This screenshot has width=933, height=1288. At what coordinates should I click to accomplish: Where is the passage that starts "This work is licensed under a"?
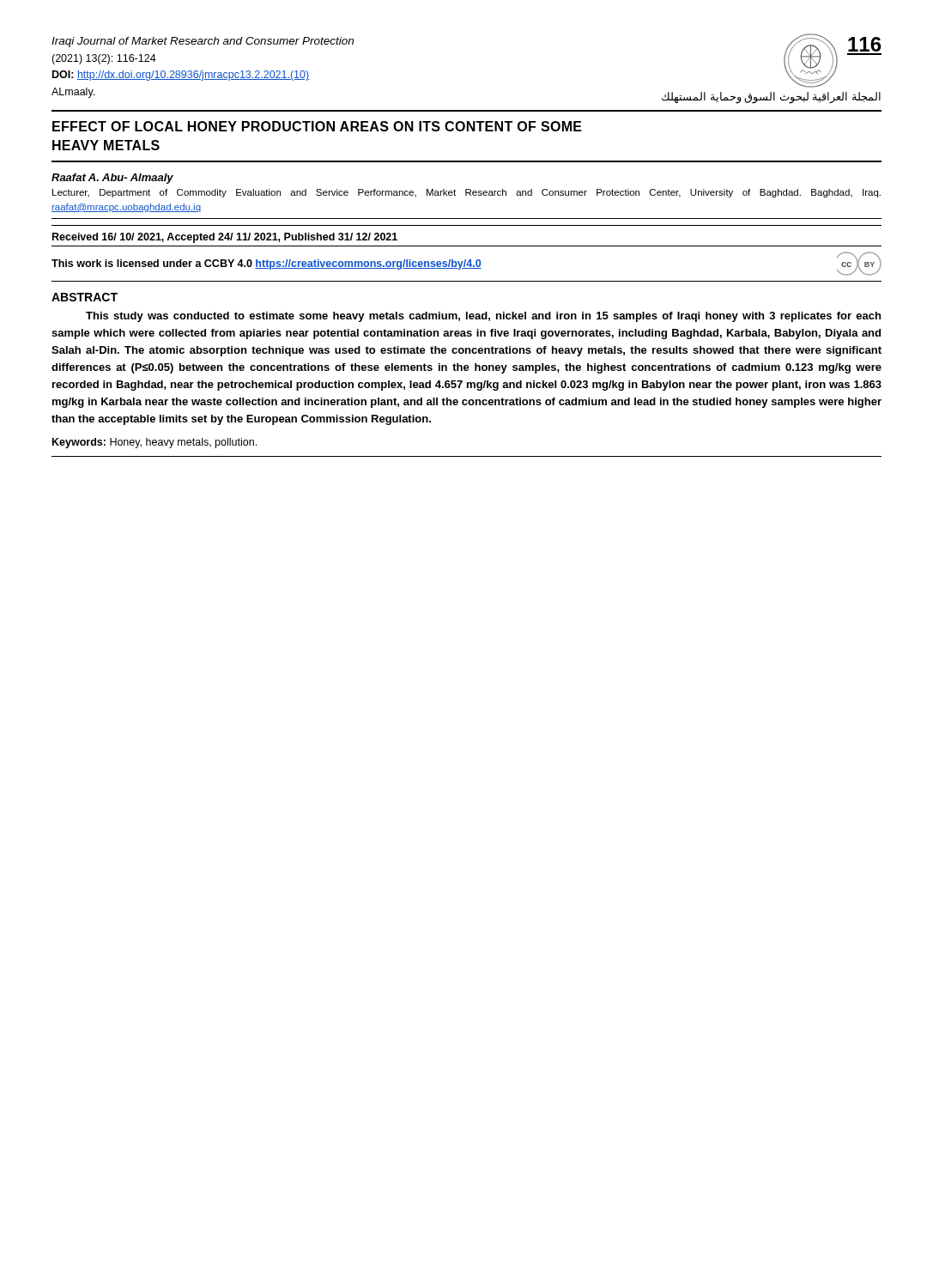click(x=466, y=263)
